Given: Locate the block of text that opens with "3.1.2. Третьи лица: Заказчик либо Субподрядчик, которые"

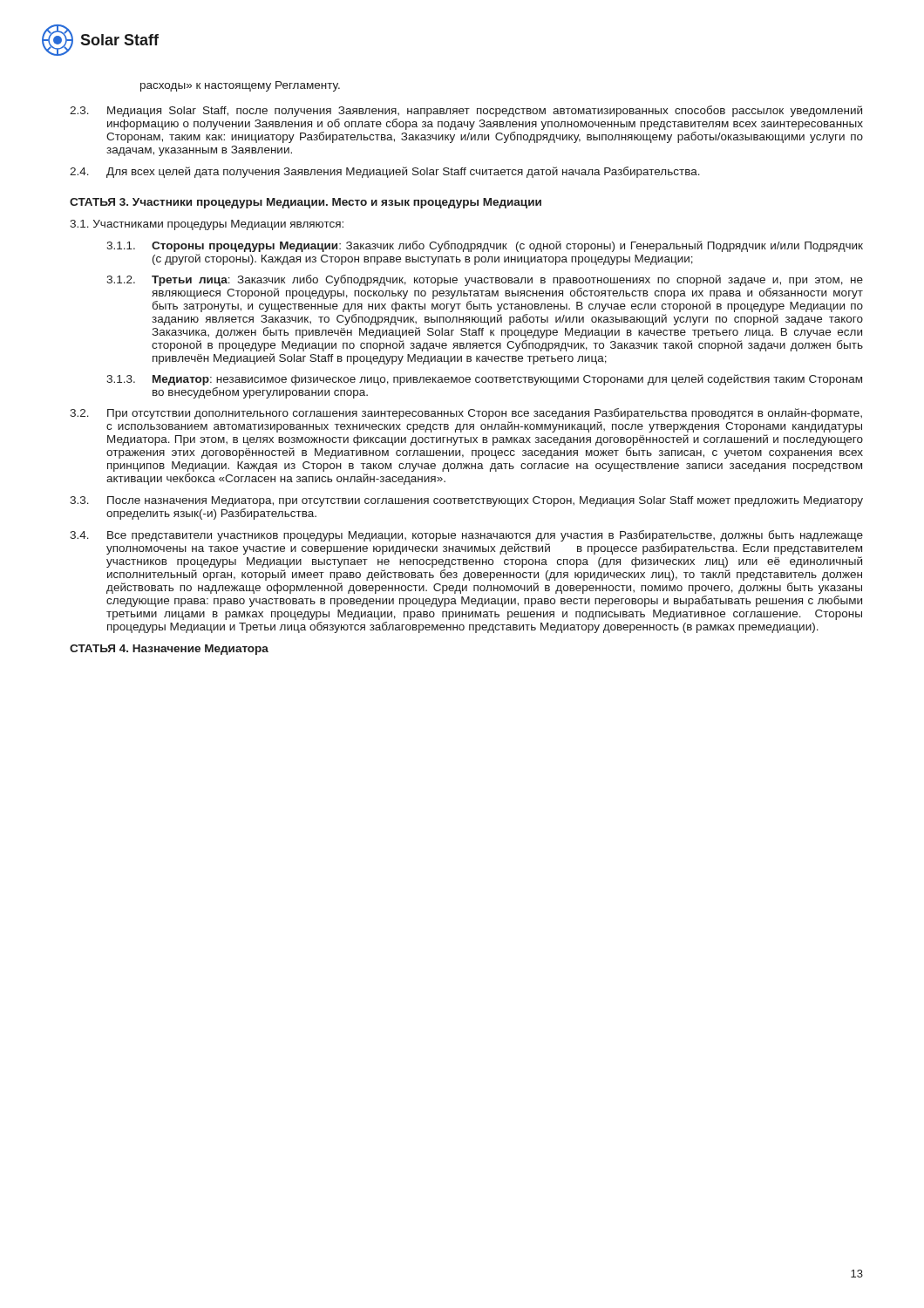Looking at the screenshot, I should pos(485,319).
